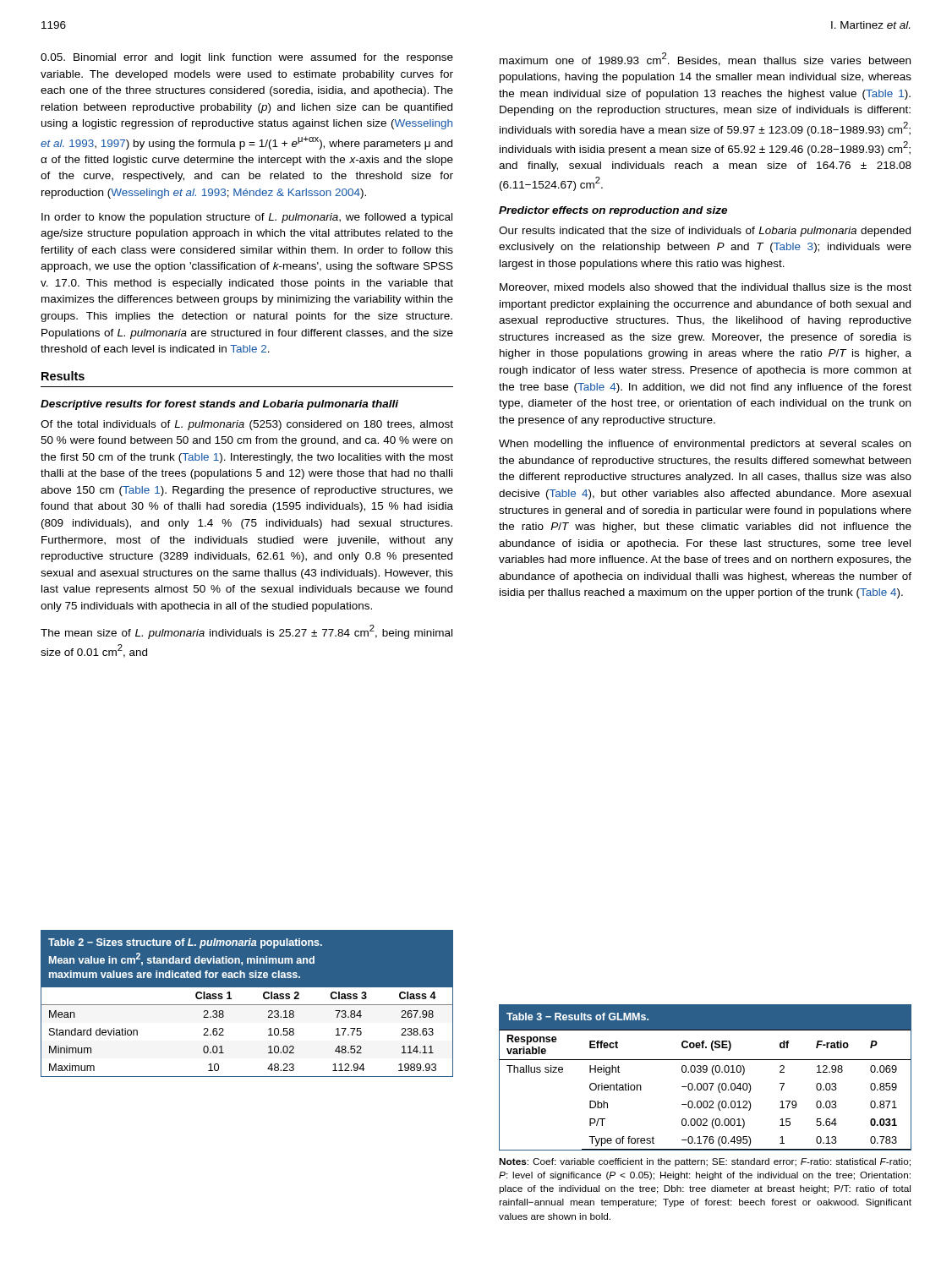Click on the passage starting "Of the total individuals of L. pulmonaria (5253)"
This screenshot has width=952, height=1268.
[x=247, y=538]
